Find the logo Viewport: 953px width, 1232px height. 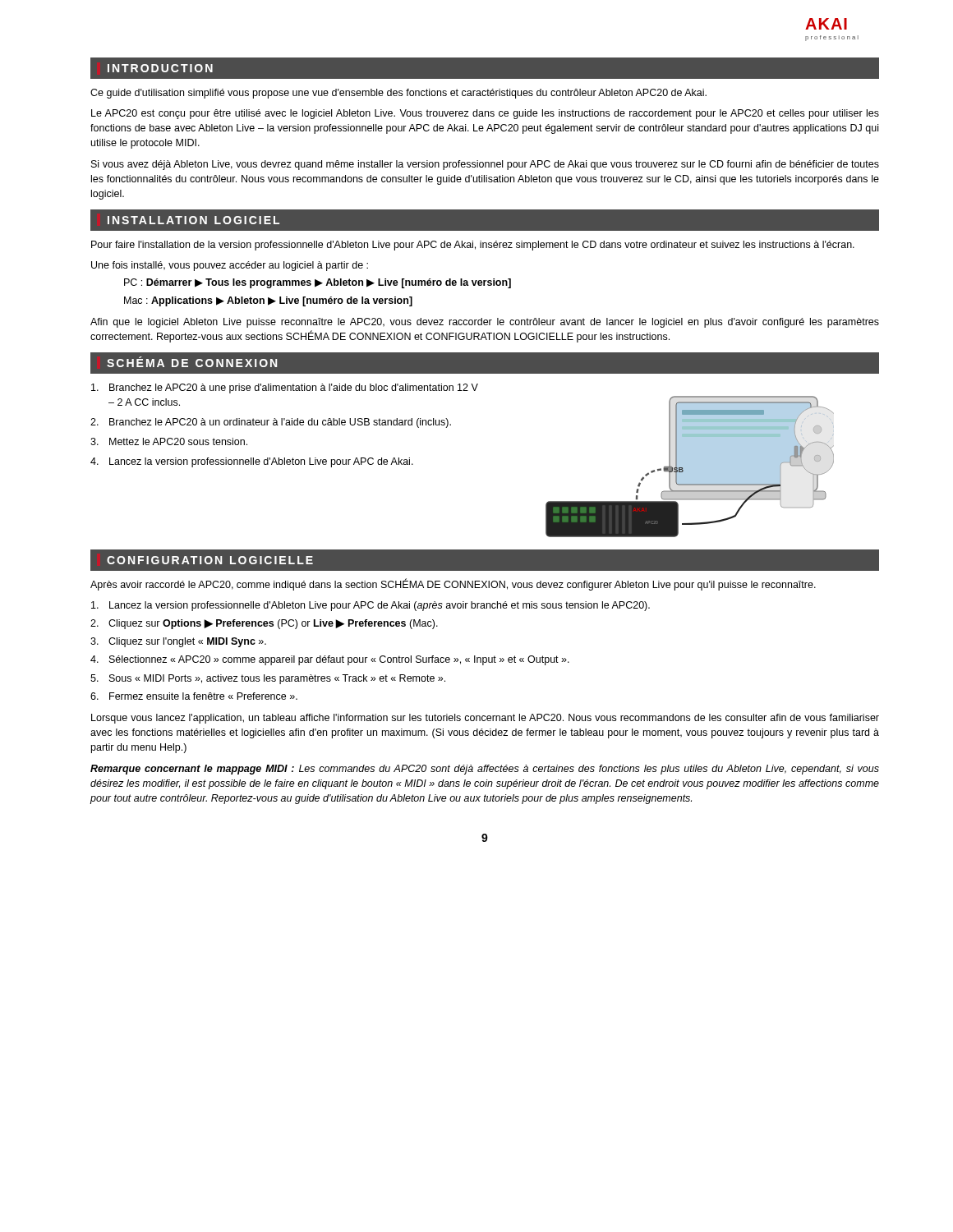click(x=842, y=32)
